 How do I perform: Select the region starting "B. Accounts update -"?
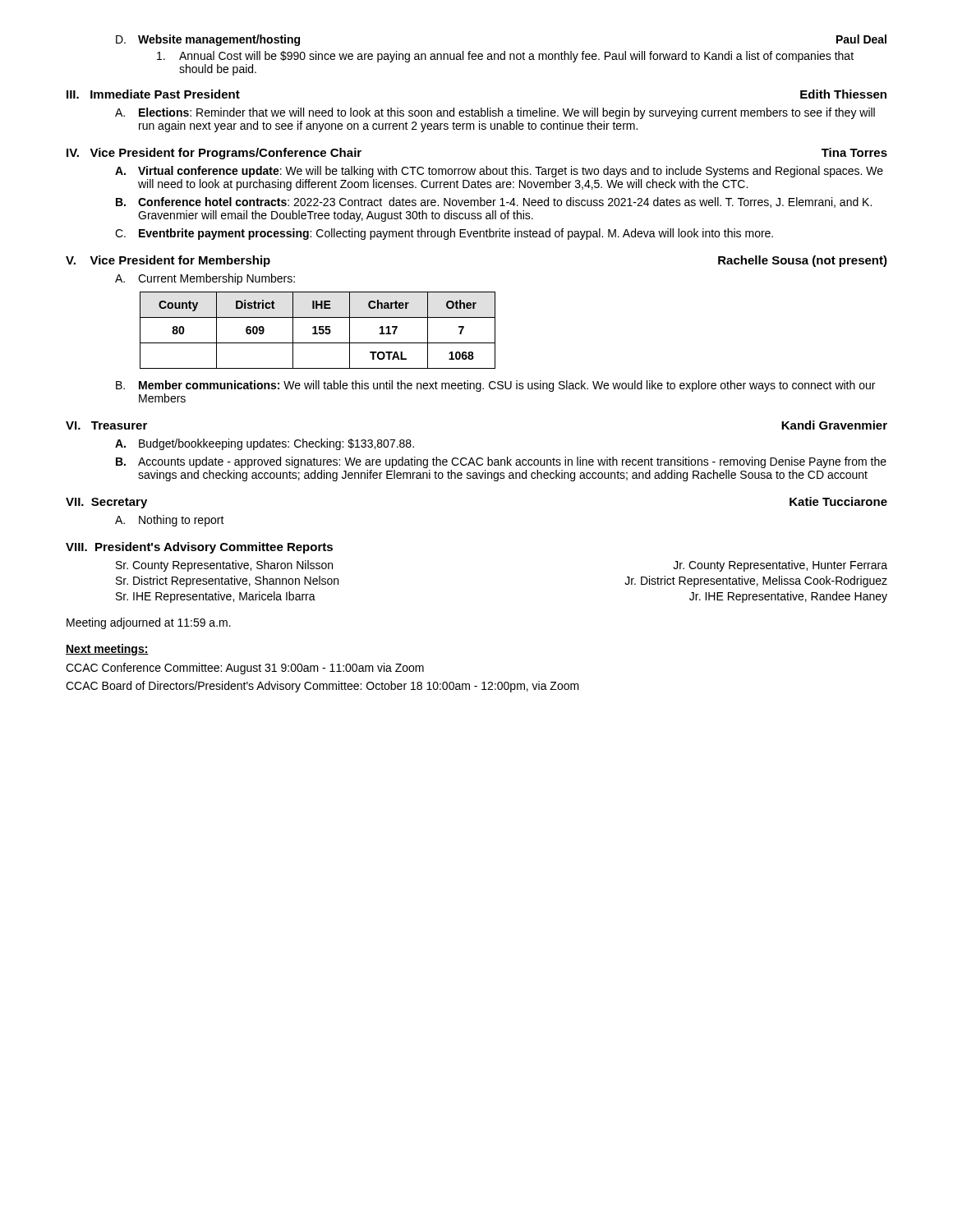pos(501,468)
